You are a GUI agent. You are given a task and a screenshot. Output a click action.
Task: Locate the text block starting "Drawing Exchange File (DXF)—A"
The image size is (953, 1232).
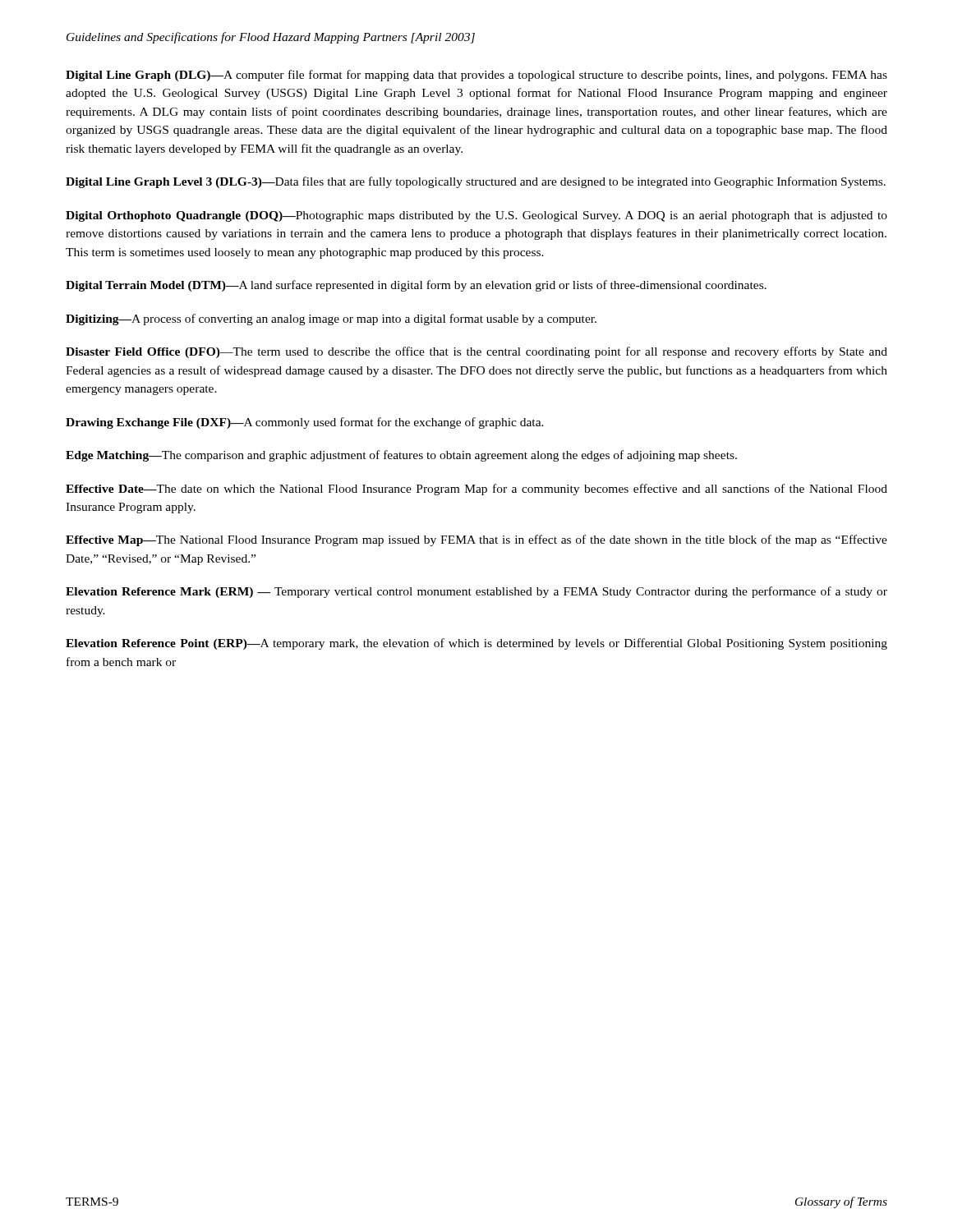click(x=305, y=421)
